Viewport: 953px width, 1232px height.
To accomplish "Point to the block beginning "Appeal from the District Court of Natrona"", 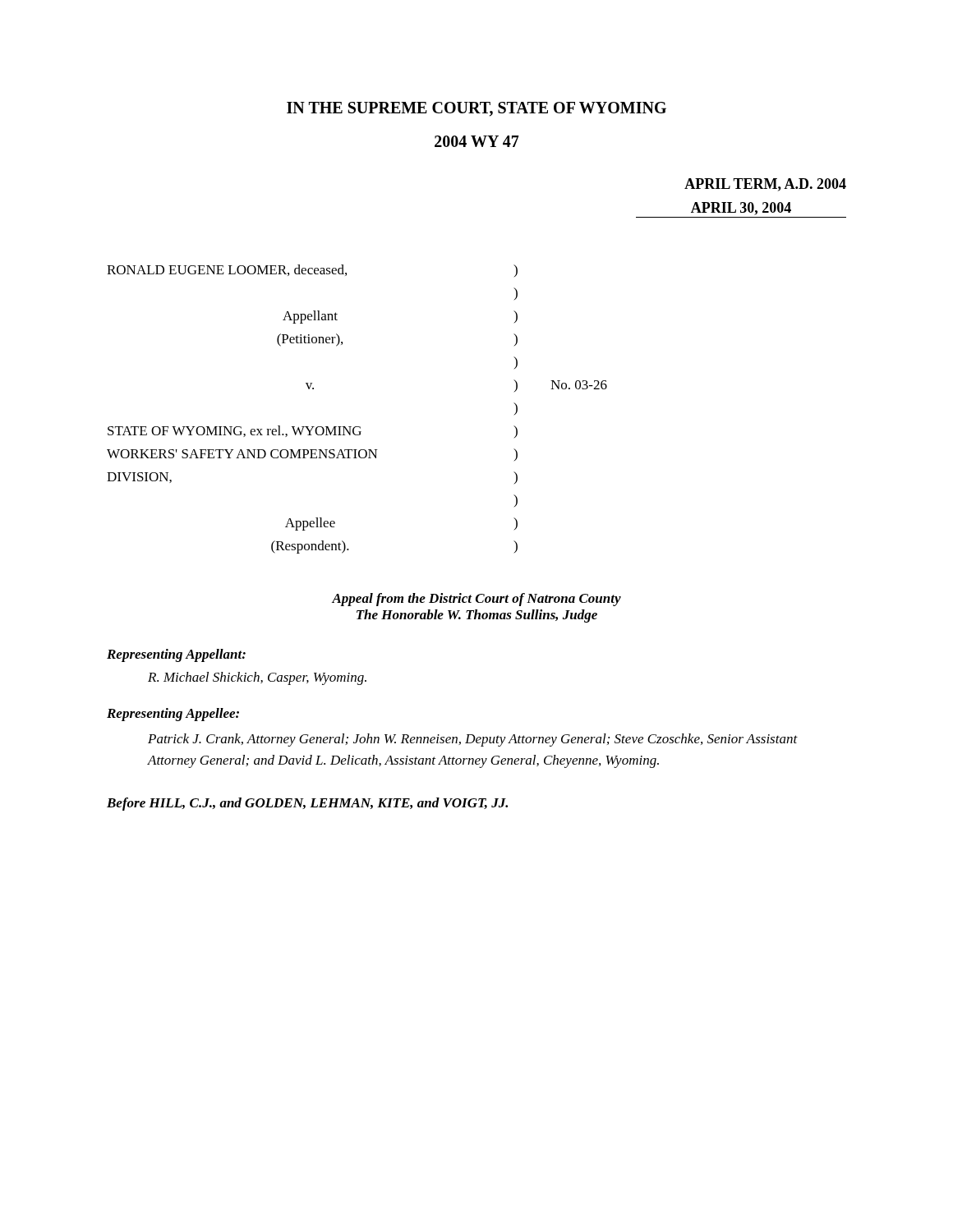I will pyautogui.click(x=476, y=607).
